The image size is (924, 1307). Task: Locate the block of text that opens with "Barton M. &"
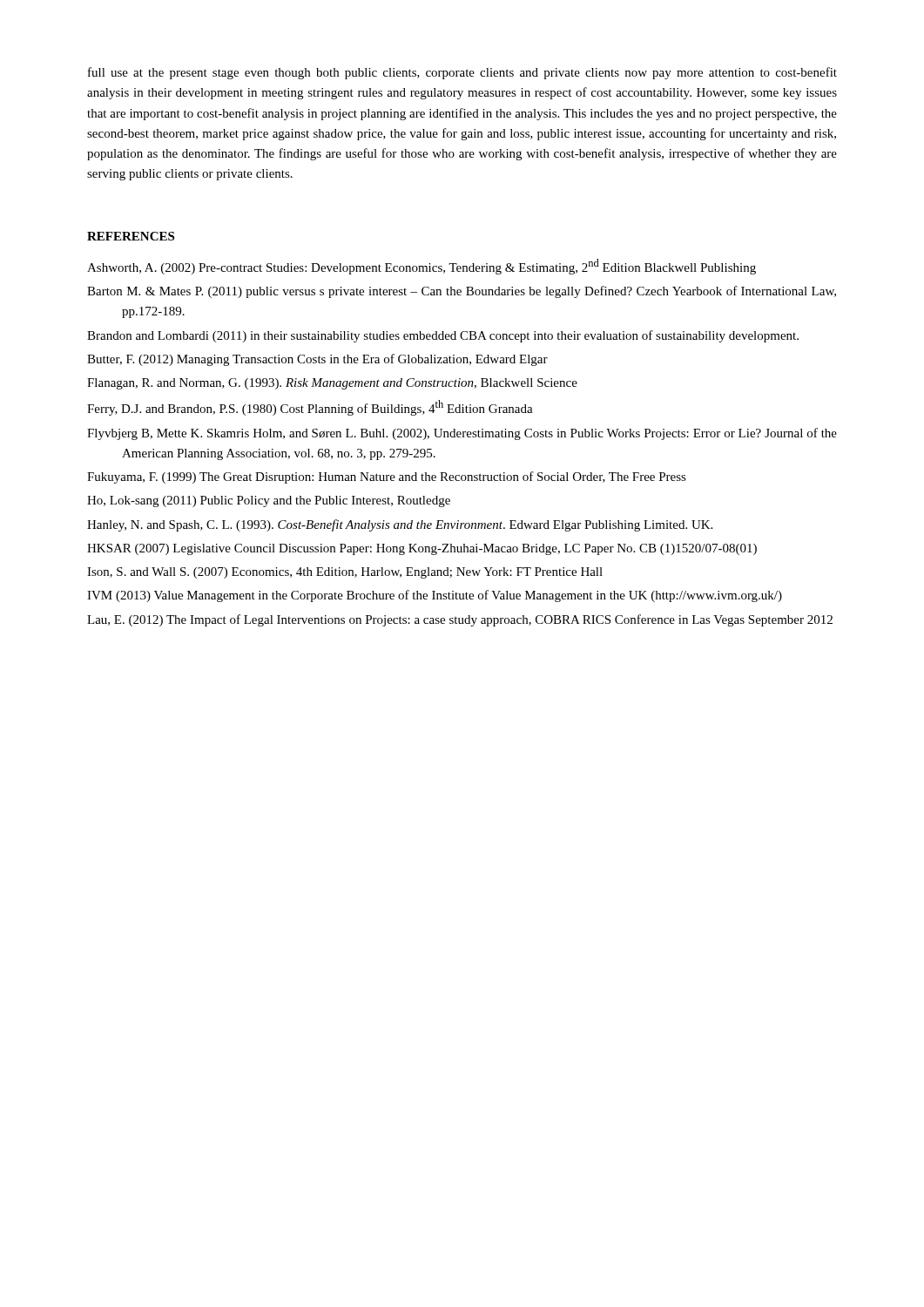pos(462,301)
